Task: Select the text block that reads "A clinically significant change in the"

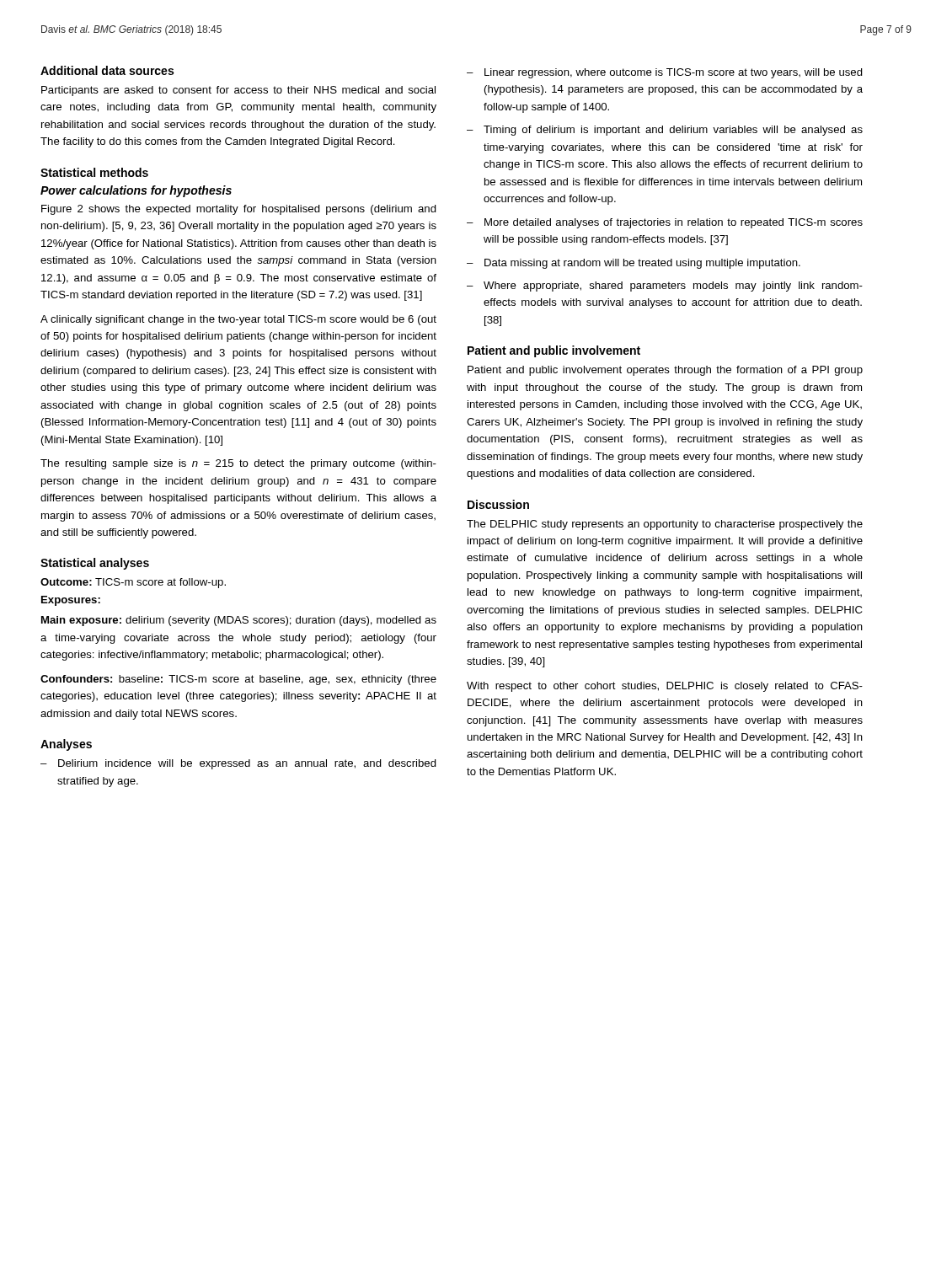Action: click(238, 379)
